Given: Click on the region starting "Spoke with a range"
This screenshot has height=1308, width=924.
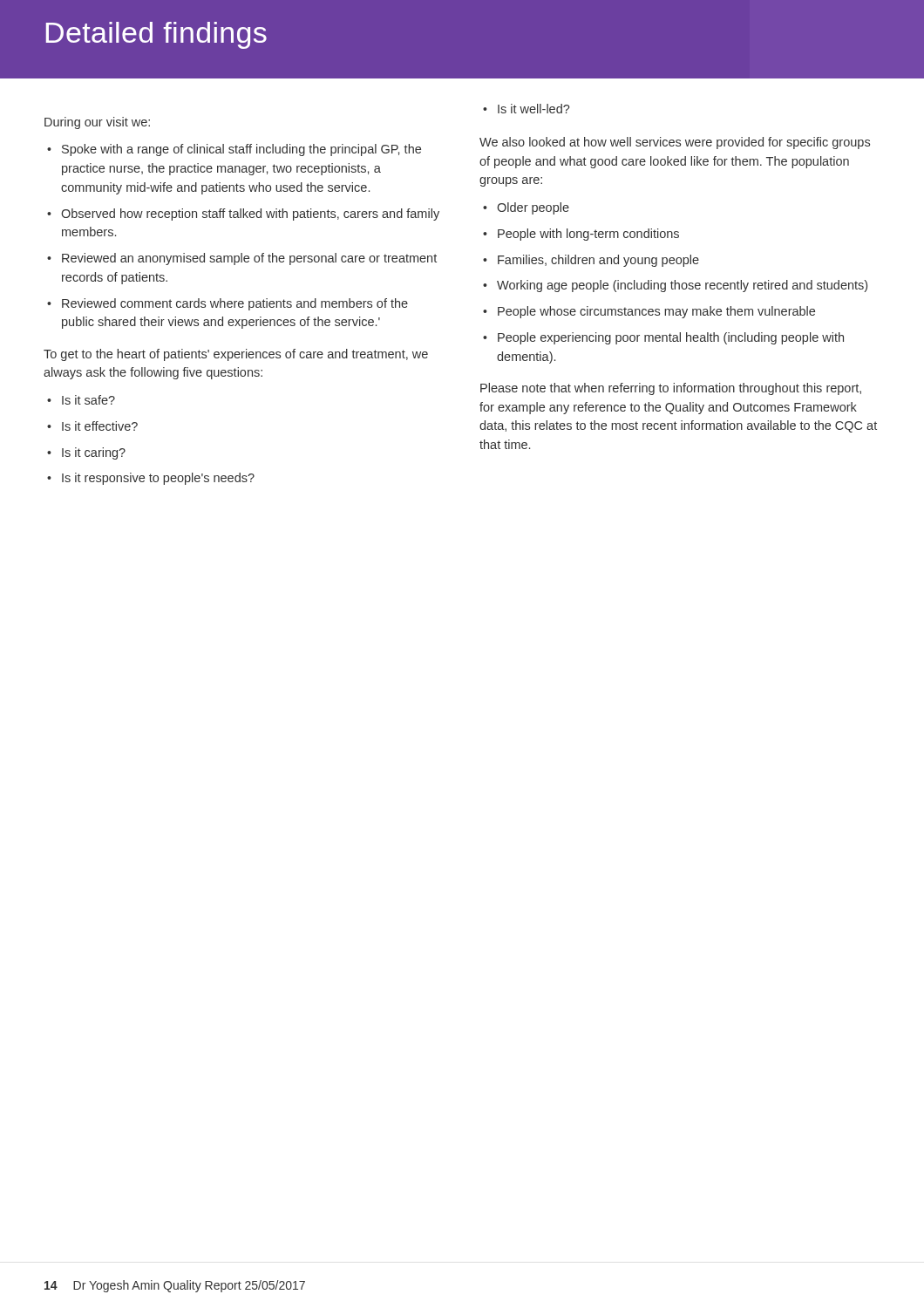Looking at the screenshot, I should (241, 168).
